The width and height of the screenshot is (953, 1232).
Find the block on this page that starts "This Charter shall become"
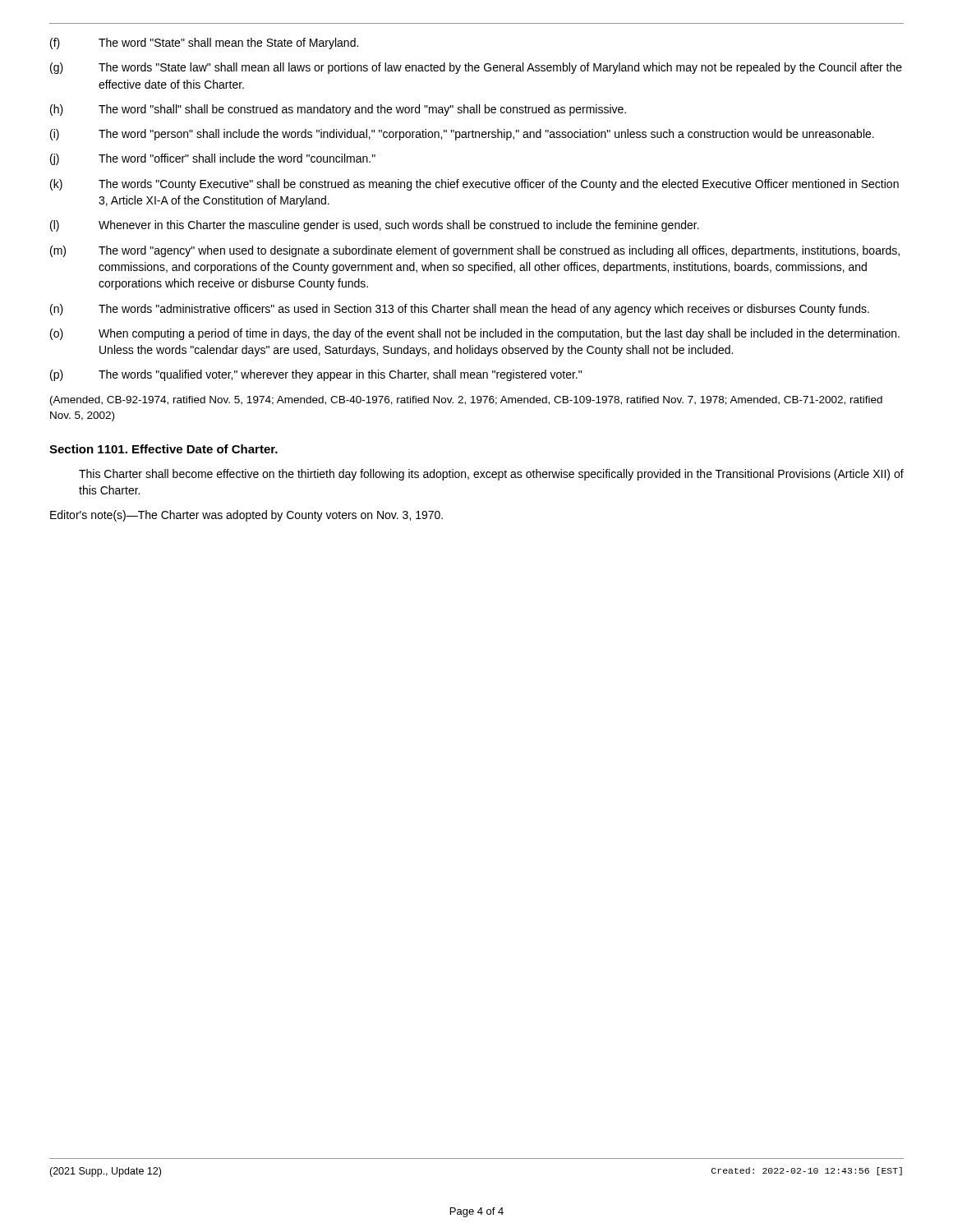pos(491,482)
